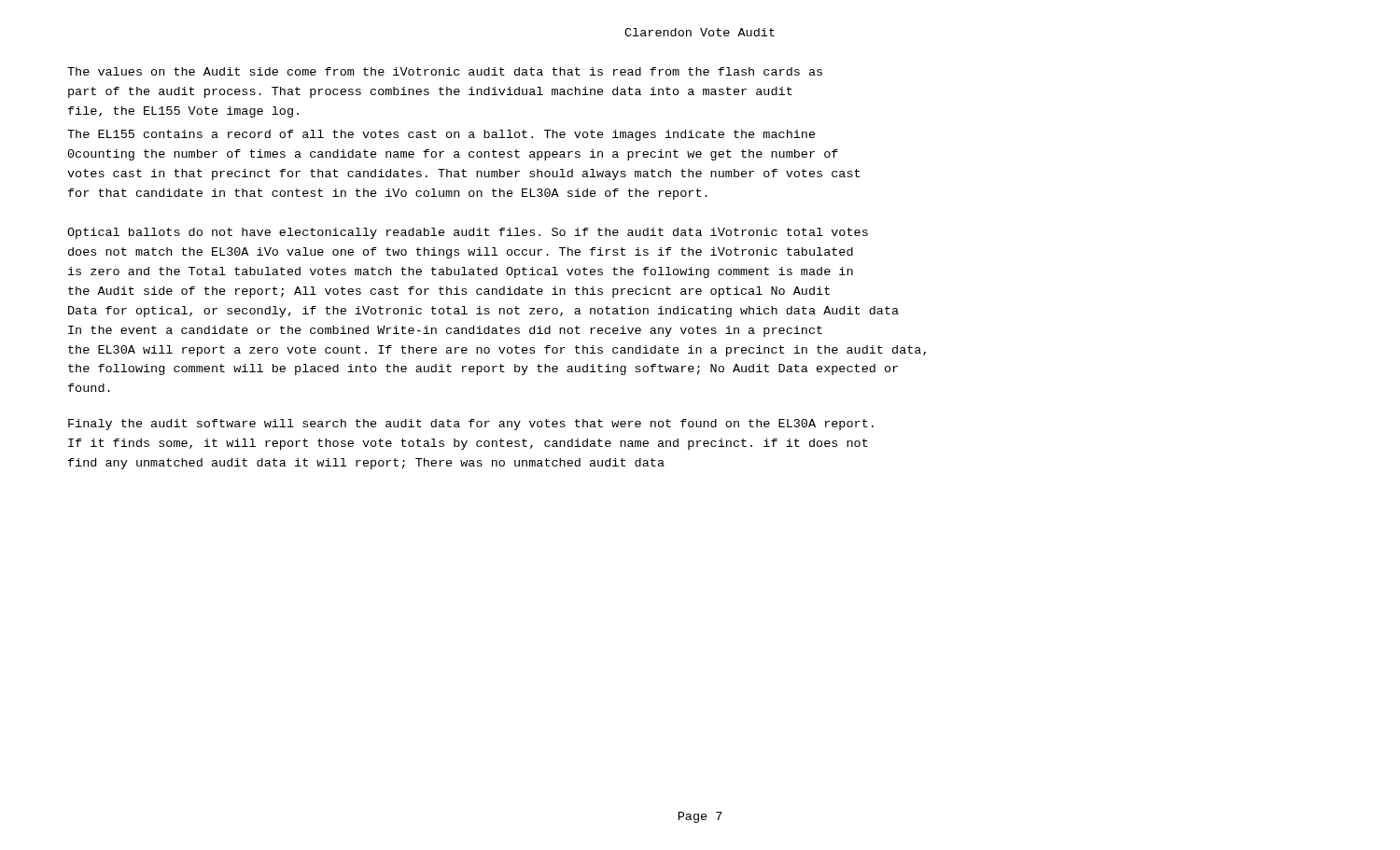
Task: Where is the passage that starts "Finaly the audit software will"?
Action: [472, 444]
